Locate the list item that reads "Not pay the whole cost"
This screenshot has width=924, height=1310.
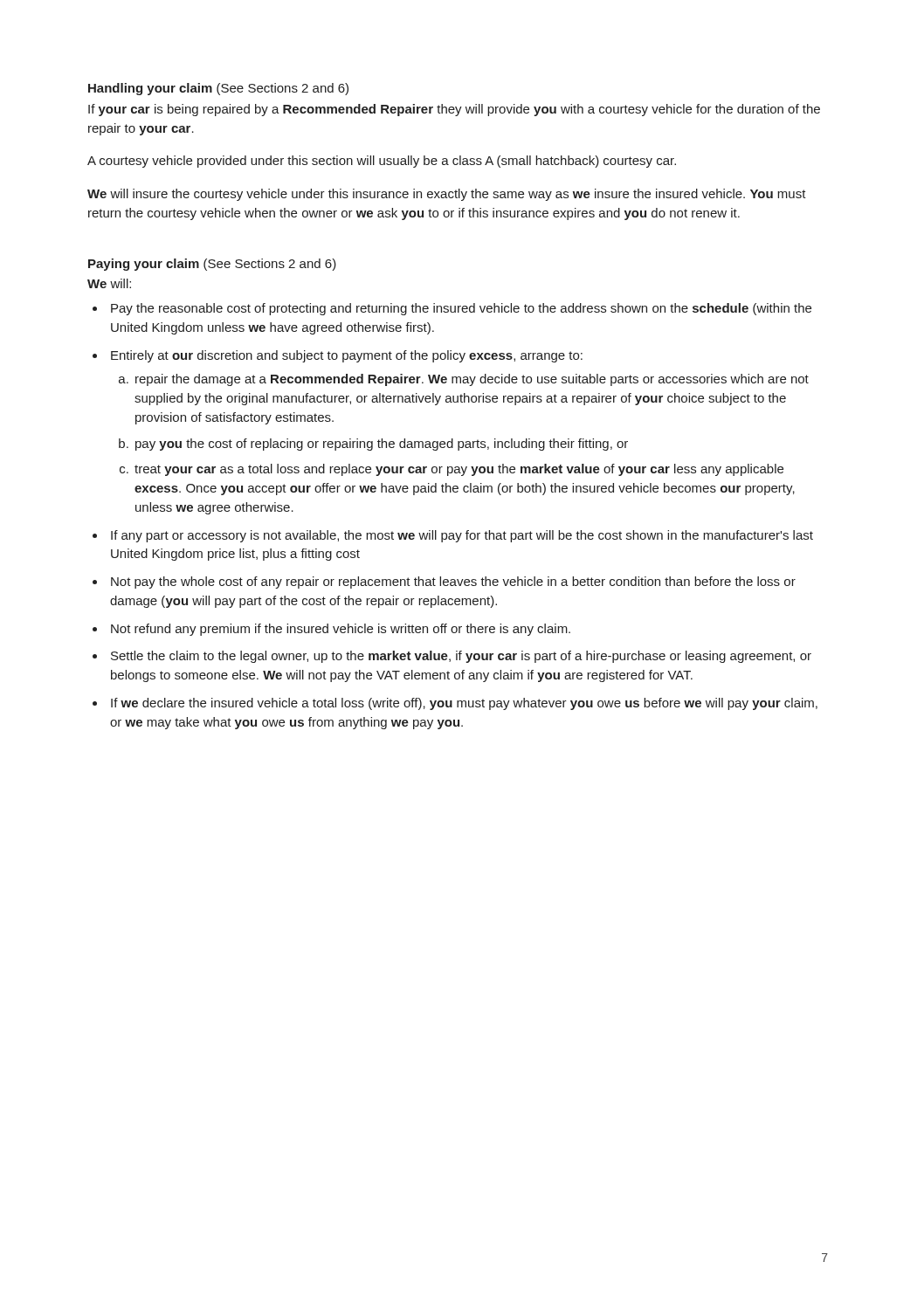[x=453, y=591]
